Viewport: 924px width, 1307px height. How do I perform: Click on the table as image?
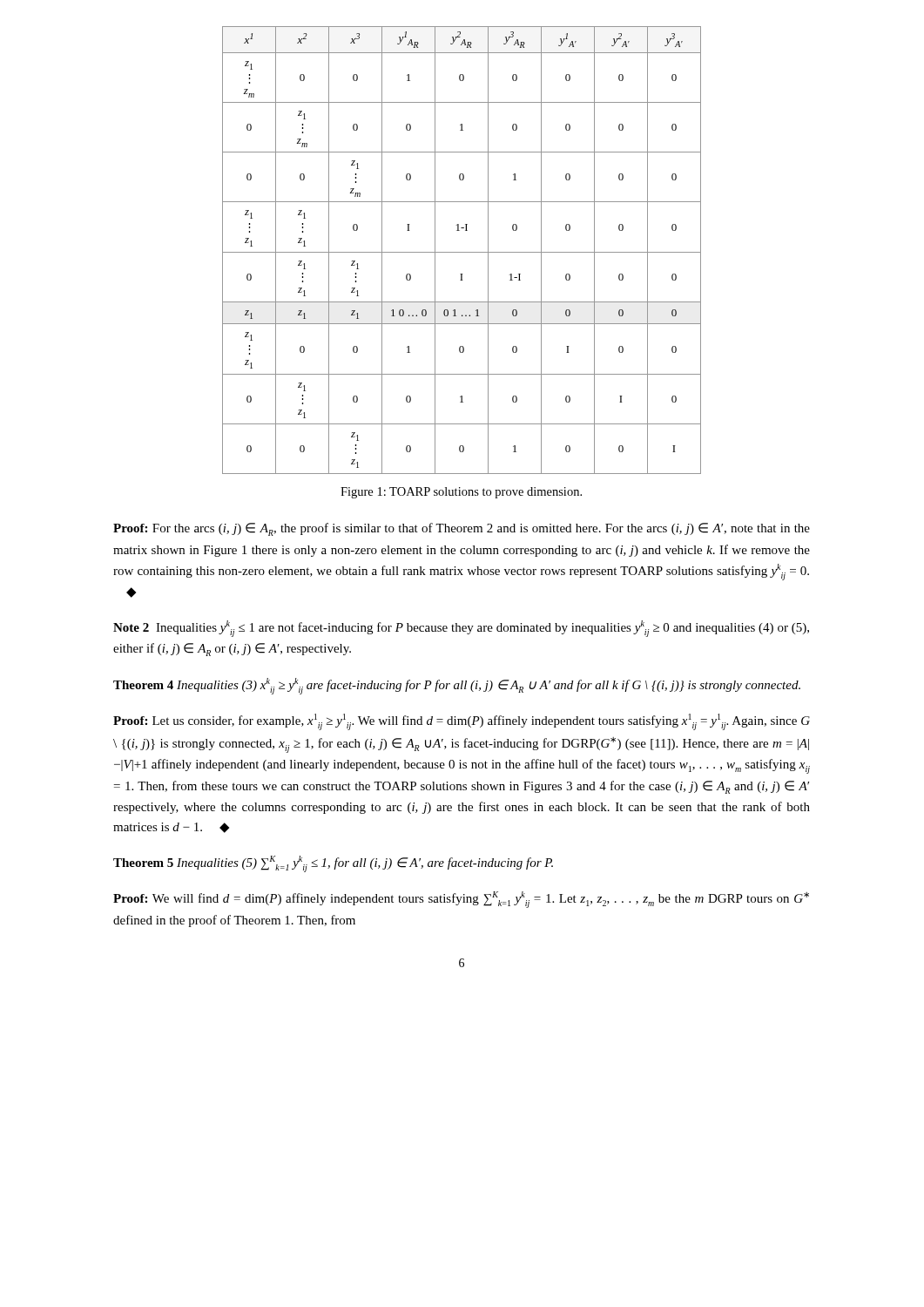[x=462, y=250]
